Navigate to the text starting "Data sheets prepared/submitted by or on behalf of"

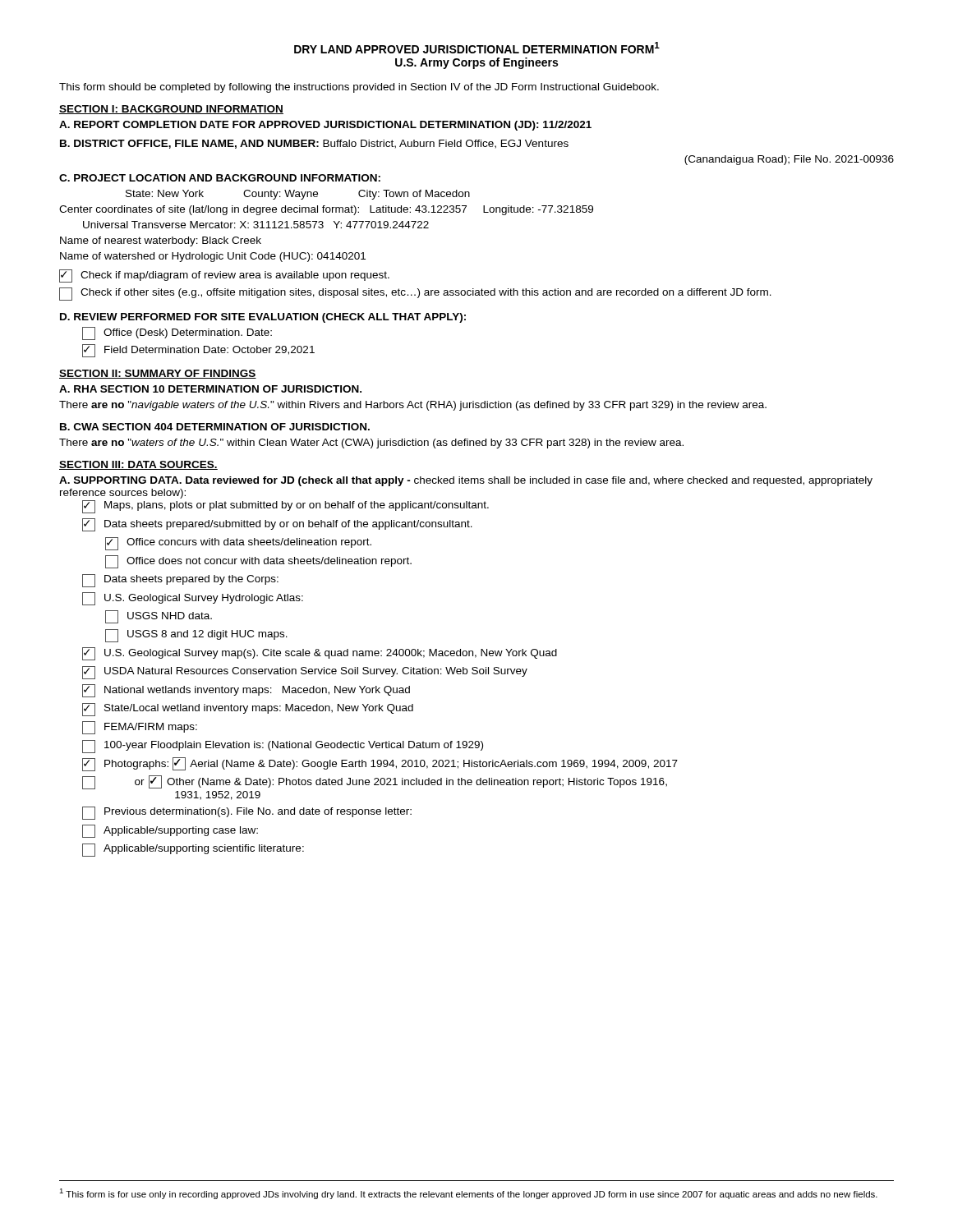point(278,524)
